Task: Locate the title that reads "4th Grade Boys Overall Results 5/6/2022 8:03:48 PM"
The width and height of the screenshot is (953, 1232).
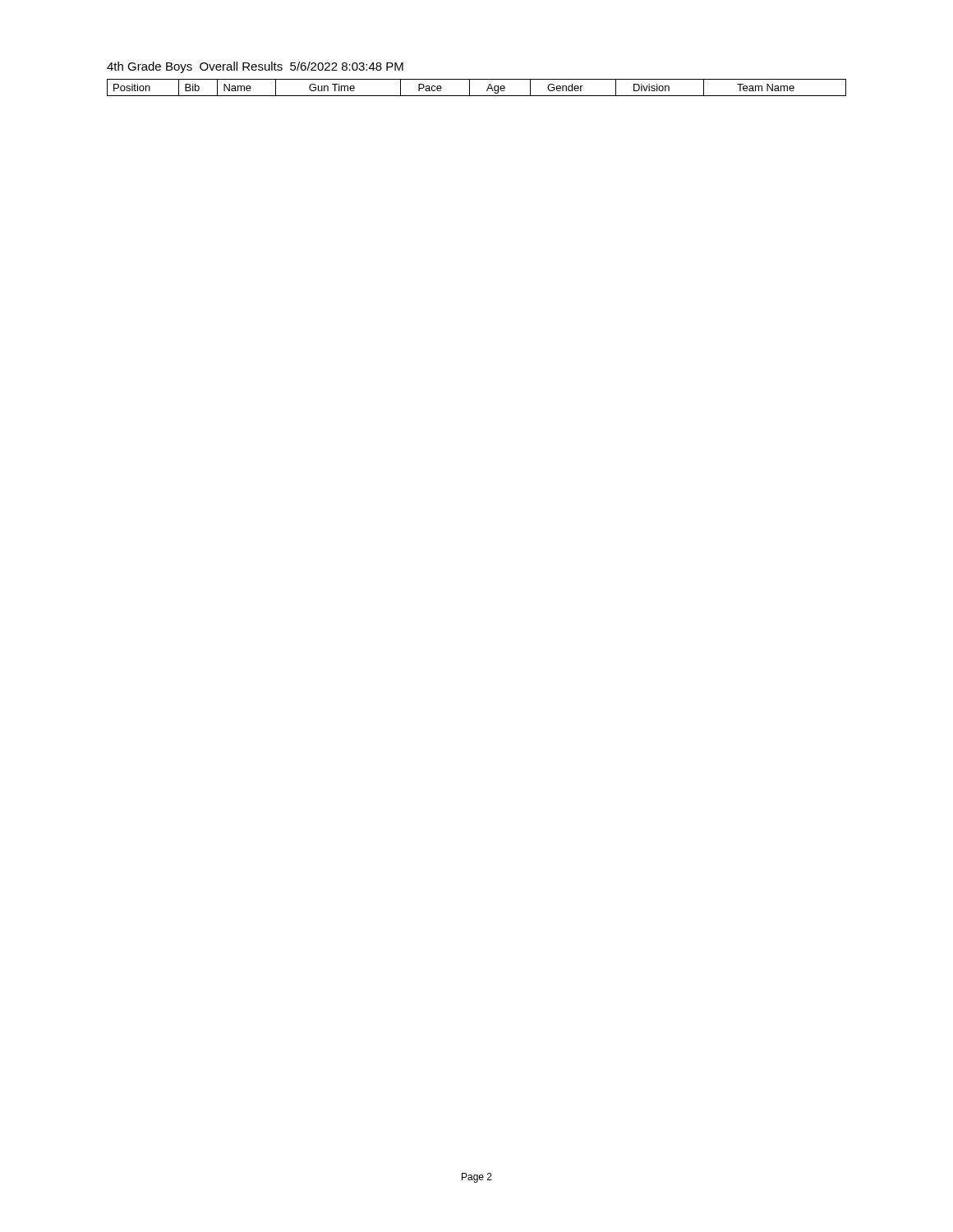Action: [255, 66]
